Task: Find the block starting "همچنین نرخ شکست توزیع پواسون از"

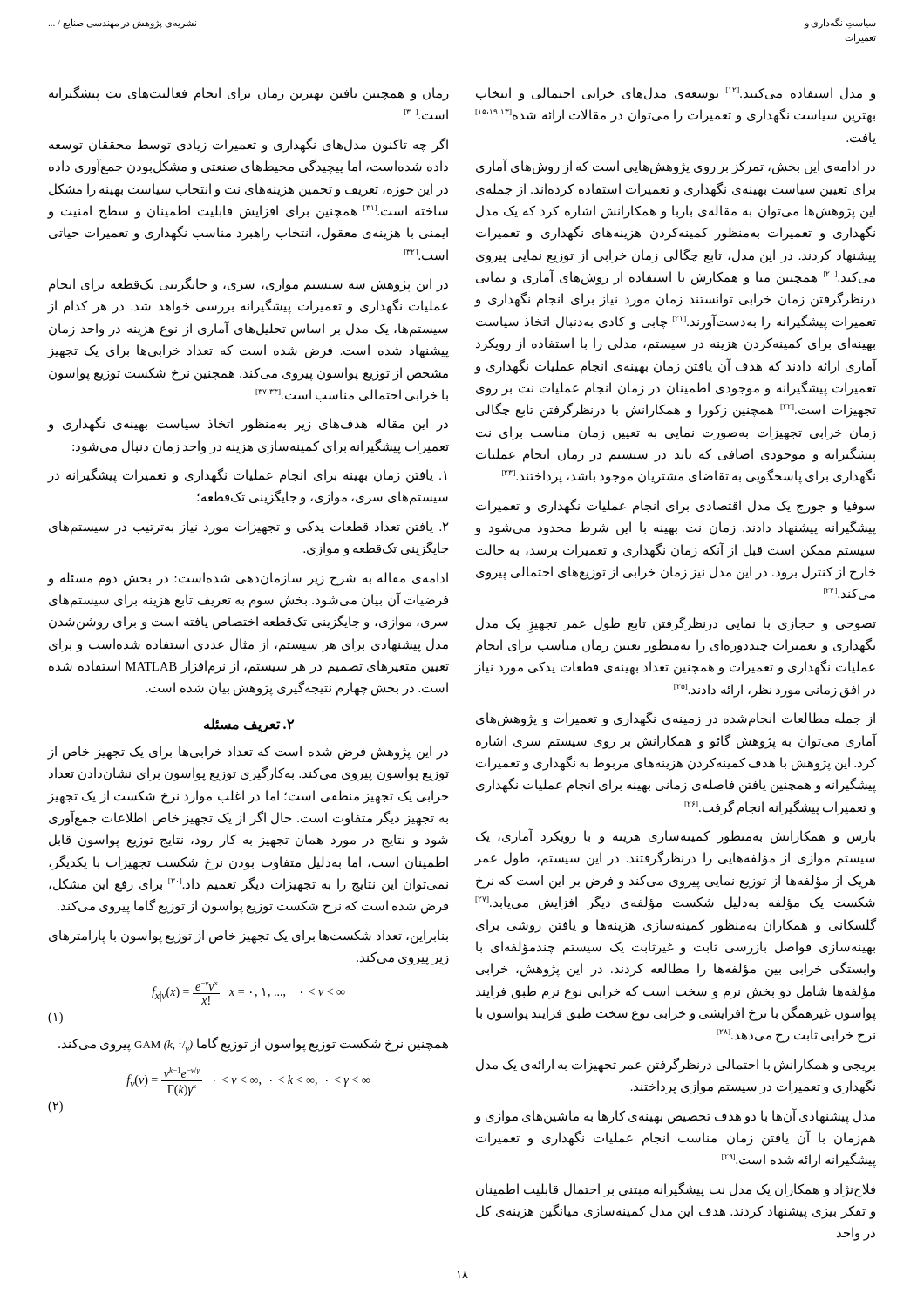Action: [x=248, y=1045]
